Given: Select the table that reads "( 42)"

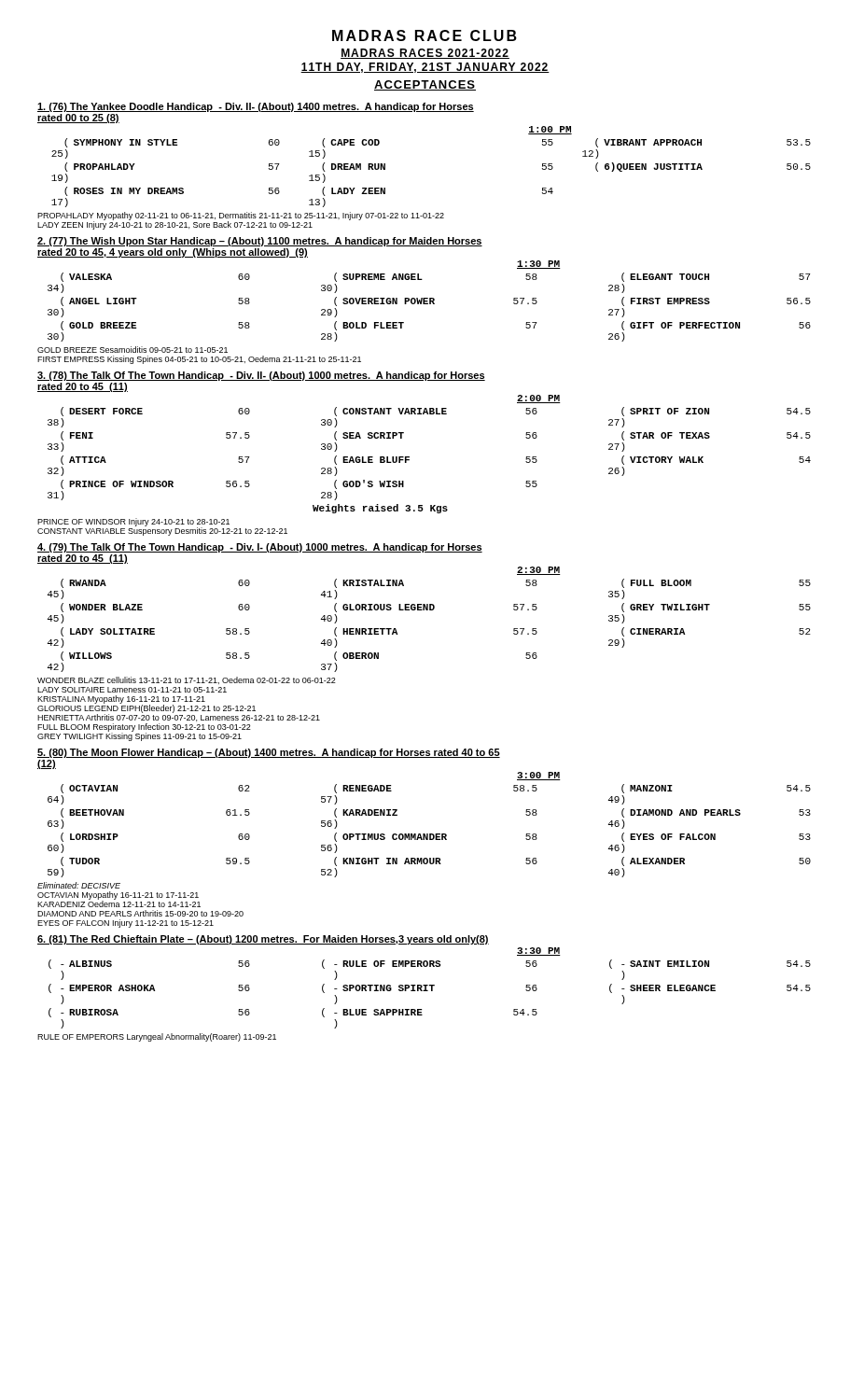Looking at the screenshot, I should coord(425,619).
